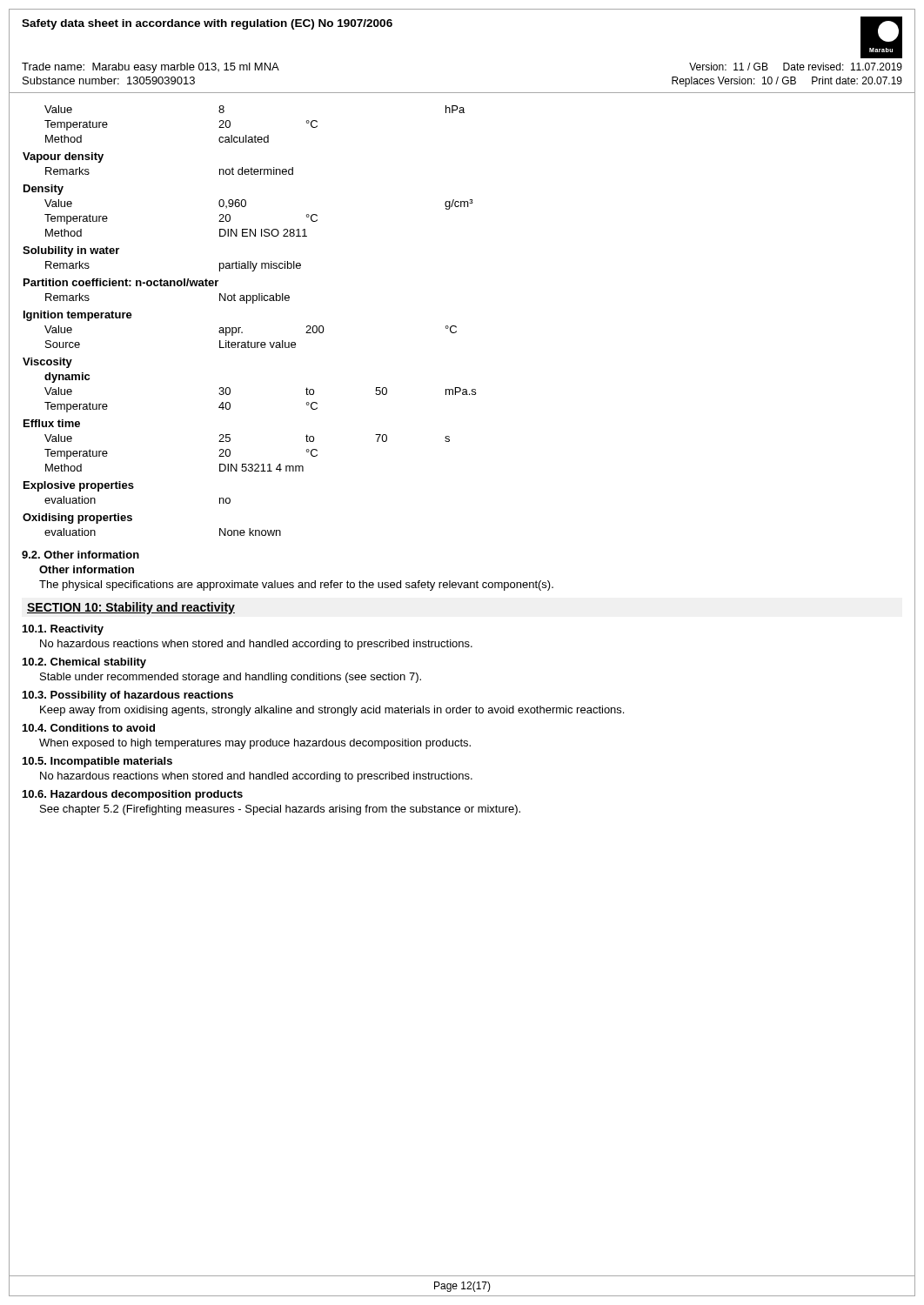Navigate to the block starting "When exposed to high temperatures may produce hazardous"
This screenshot has height=1305, width=924.
[x=255, y=743]
